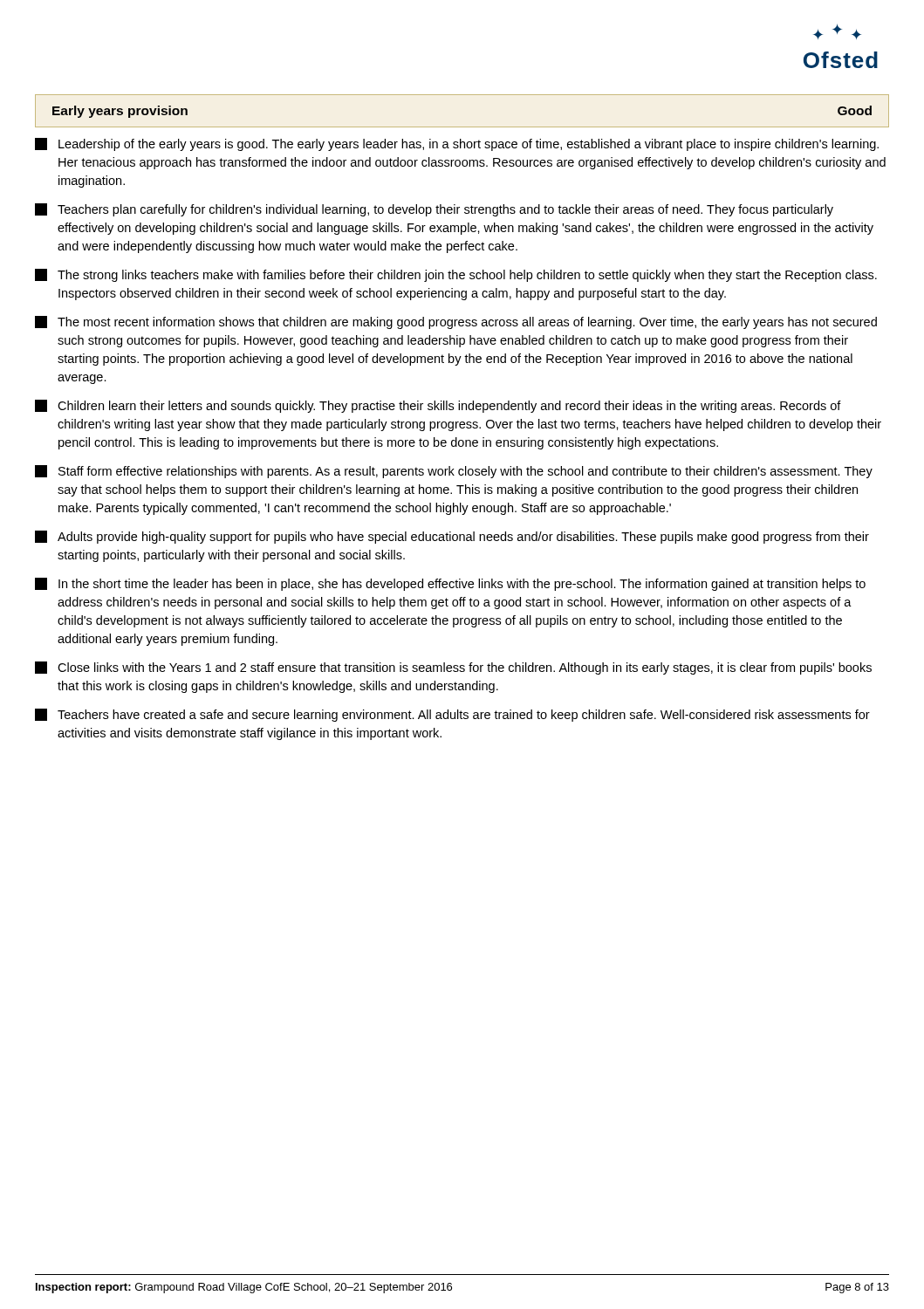Find the list item that says "Children learn their letters and"

462,425
